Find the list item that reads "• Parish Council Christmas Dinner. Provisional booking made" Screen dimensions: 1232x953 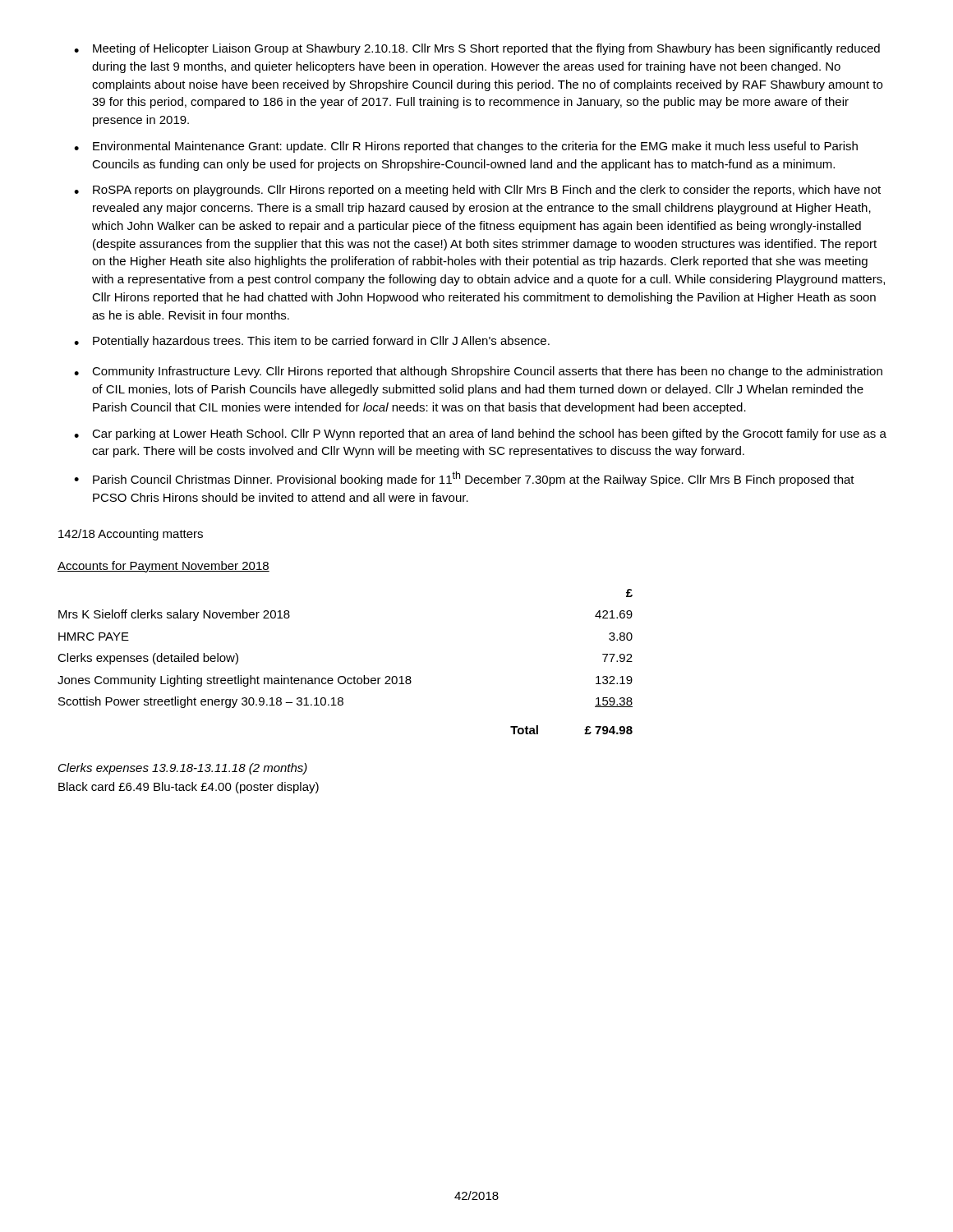point(481,487)
